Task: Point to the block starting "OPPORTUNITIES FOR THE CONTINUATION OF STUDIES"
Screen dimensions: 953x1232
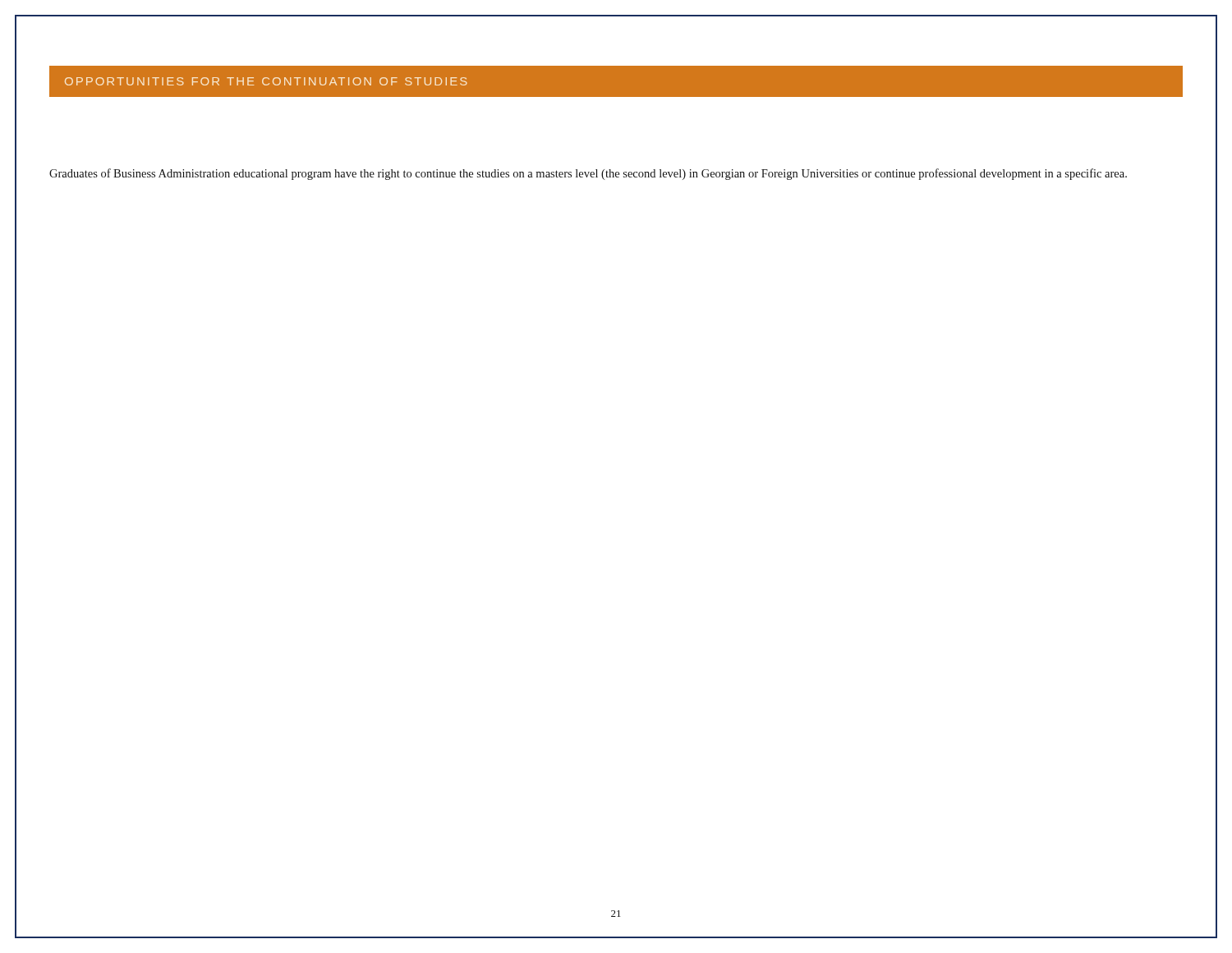Action: click(x=267, y=81)
